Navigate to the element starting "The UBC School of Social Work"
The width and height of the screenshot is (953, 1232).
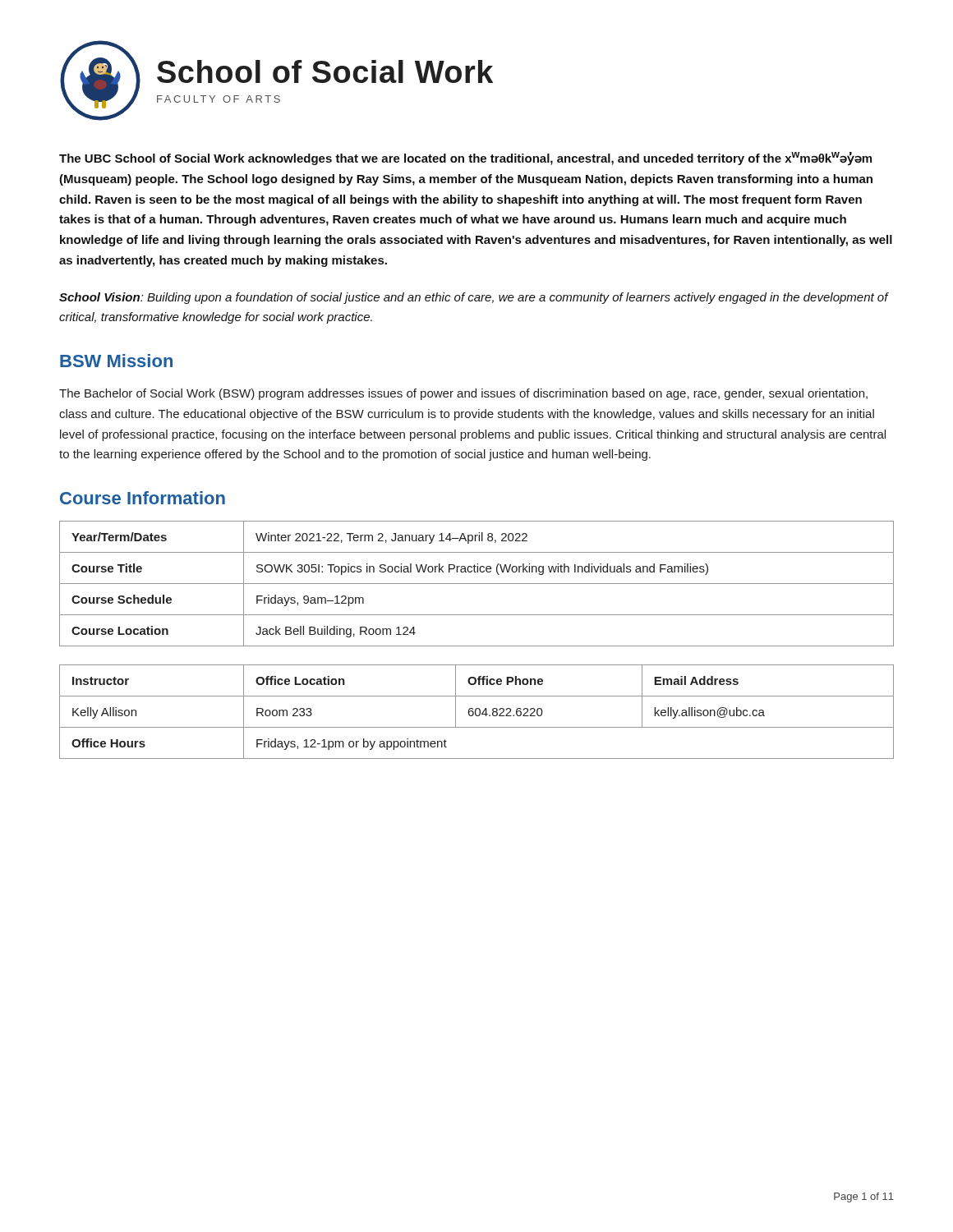tap(476, 208)
